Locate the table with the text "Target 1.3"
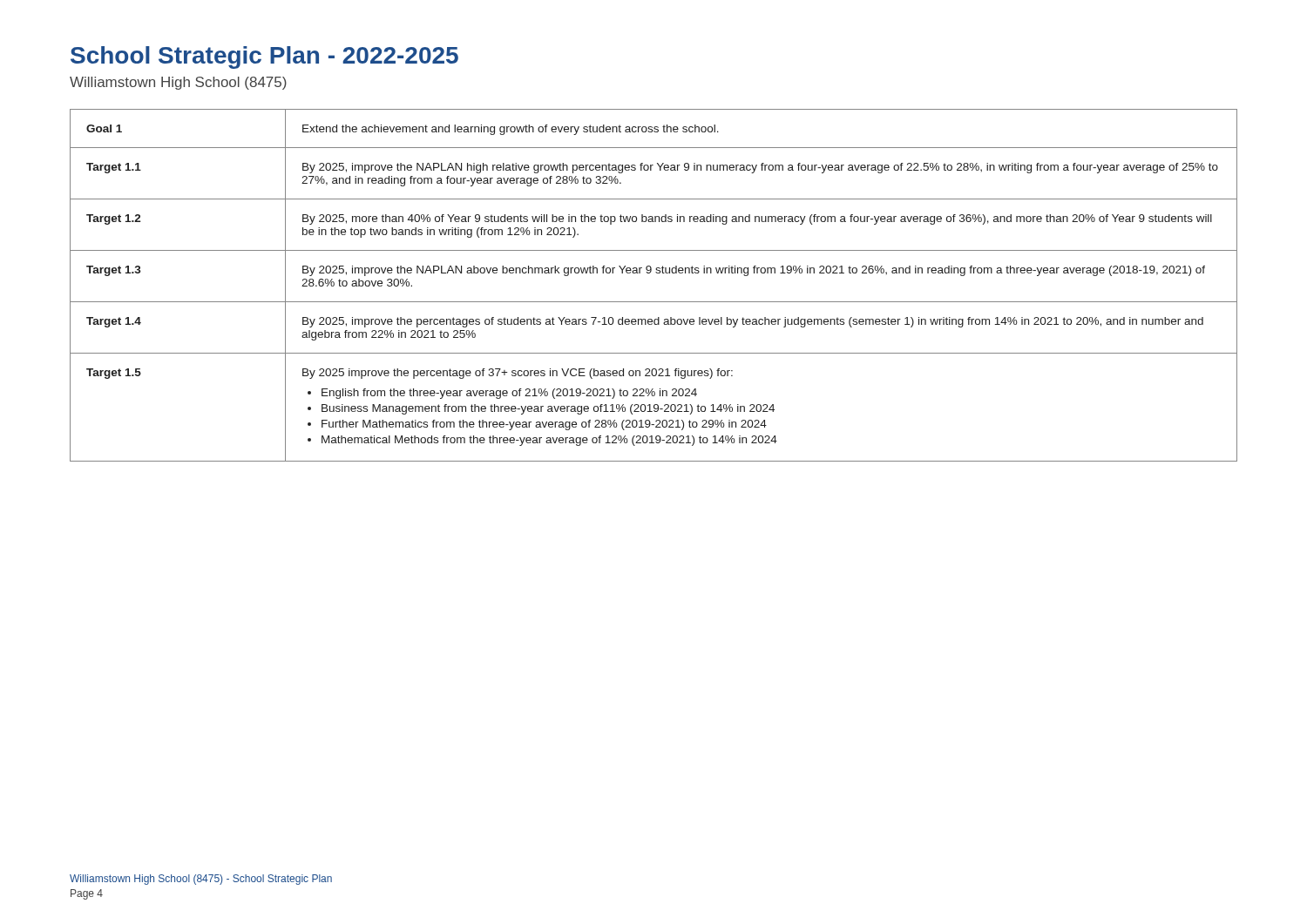 pos(654,285)
